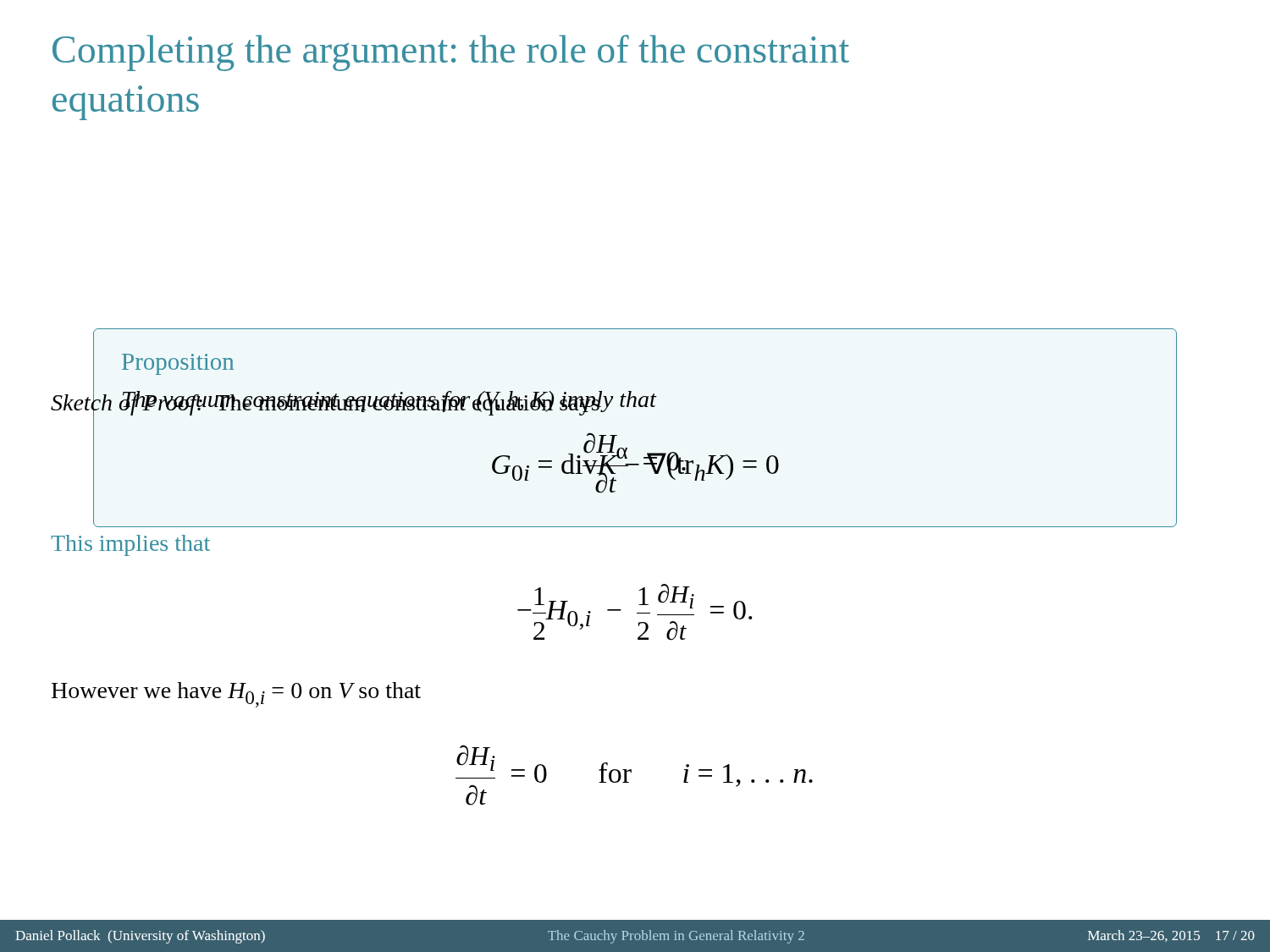Point to the block starting "Completing the argument: the role of the"
Screen dimensions: 952x1270
coord(635,74)
